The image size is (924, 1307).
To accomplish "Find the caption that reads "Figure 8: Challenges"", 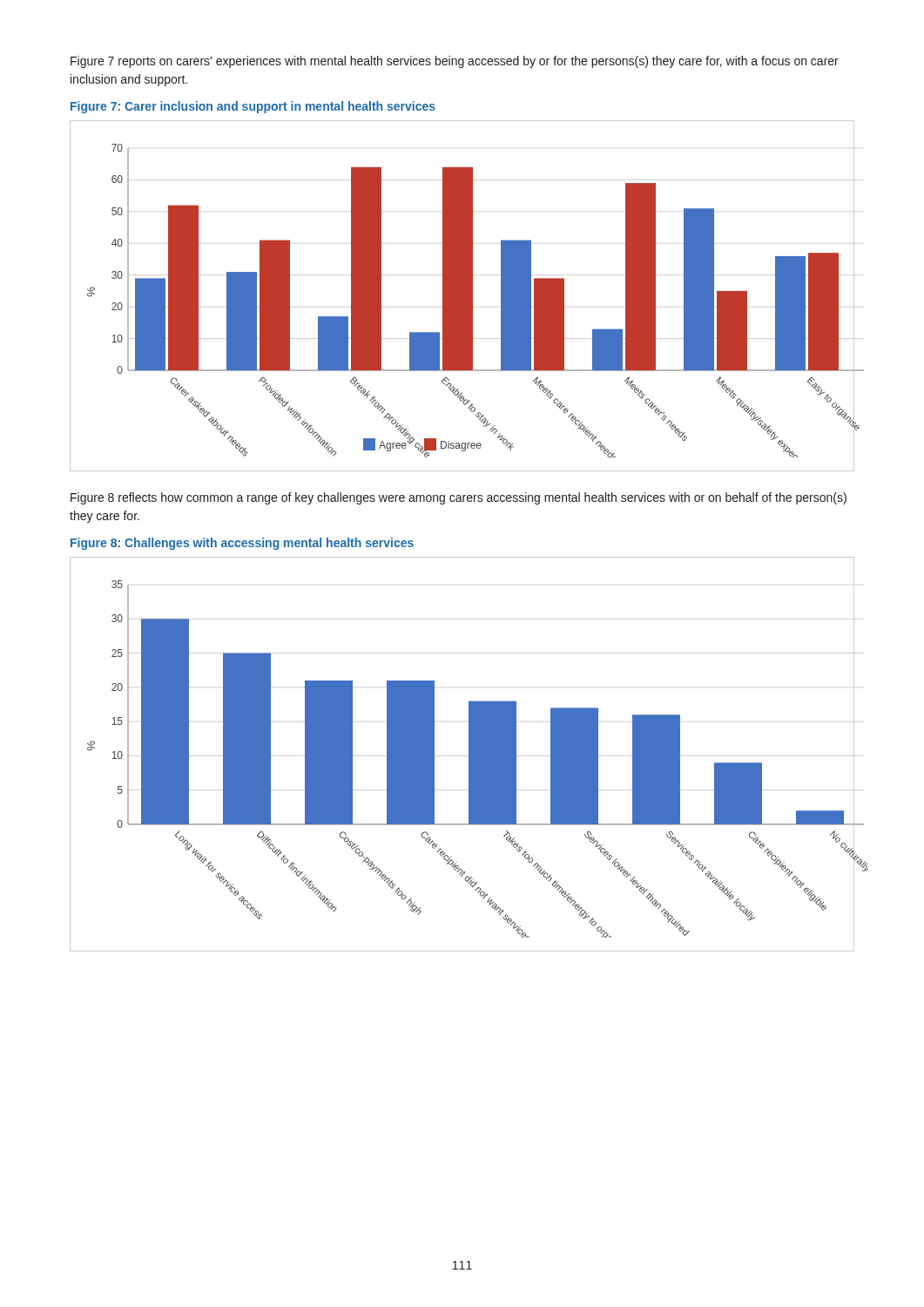I will coord(242,543).
